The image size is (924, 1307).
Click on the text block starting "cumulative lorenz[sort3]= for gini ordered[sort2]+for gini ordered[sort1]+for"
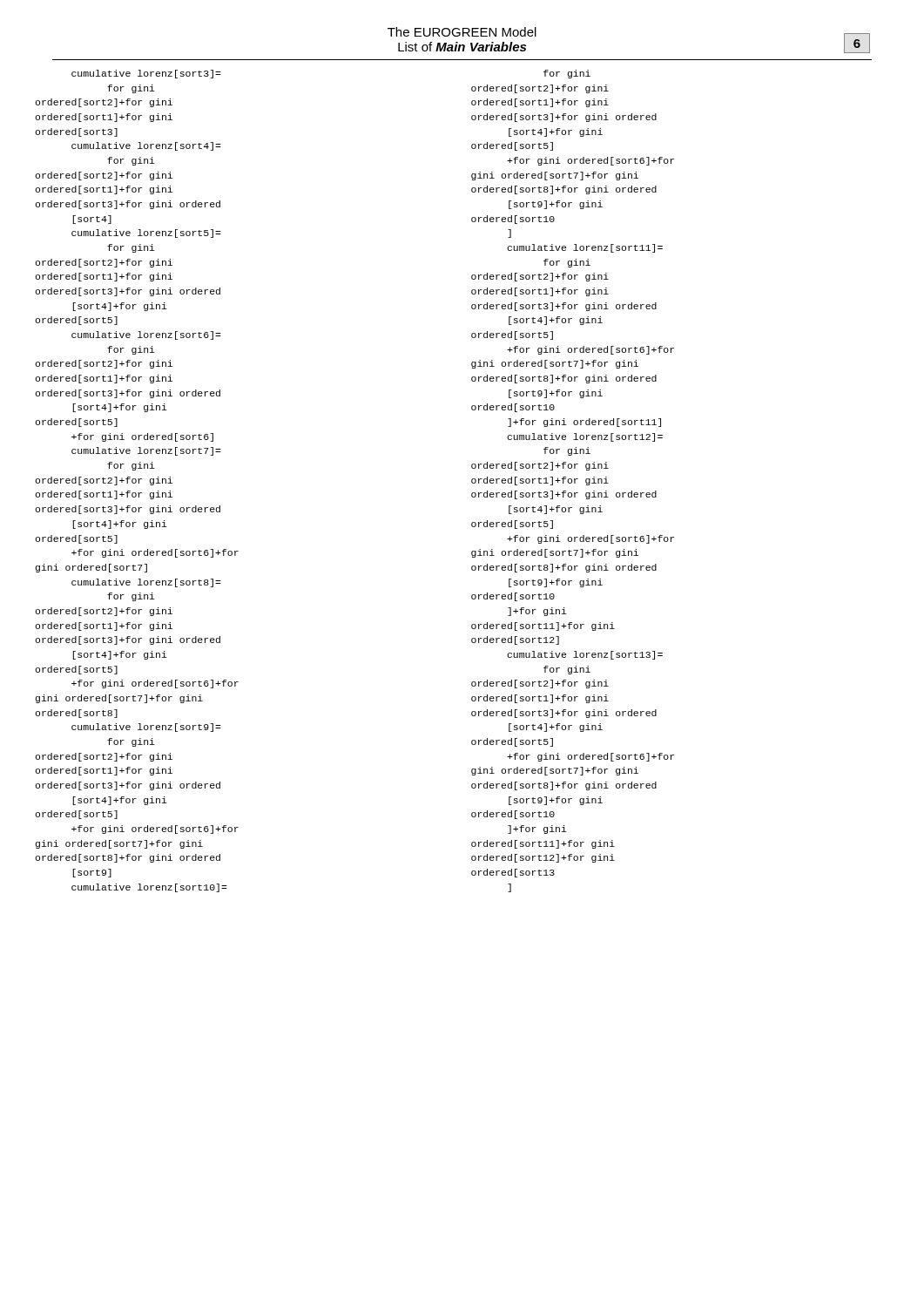tap(137, 480)
